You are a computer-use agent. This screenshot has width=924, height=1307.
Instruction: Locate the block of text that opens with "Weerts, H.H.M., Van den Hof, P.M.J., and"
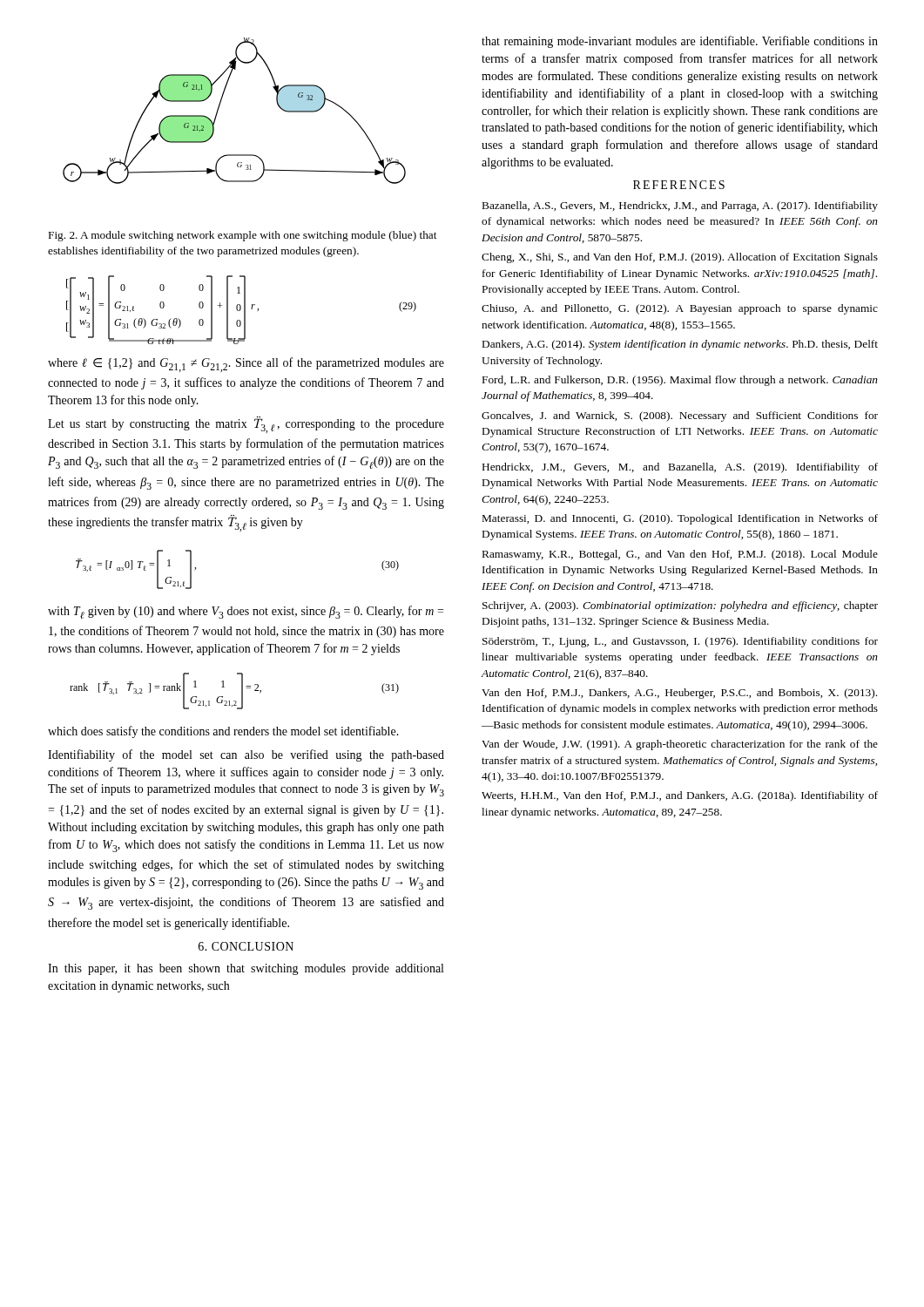pyautogui.click(x=680, y=803)
